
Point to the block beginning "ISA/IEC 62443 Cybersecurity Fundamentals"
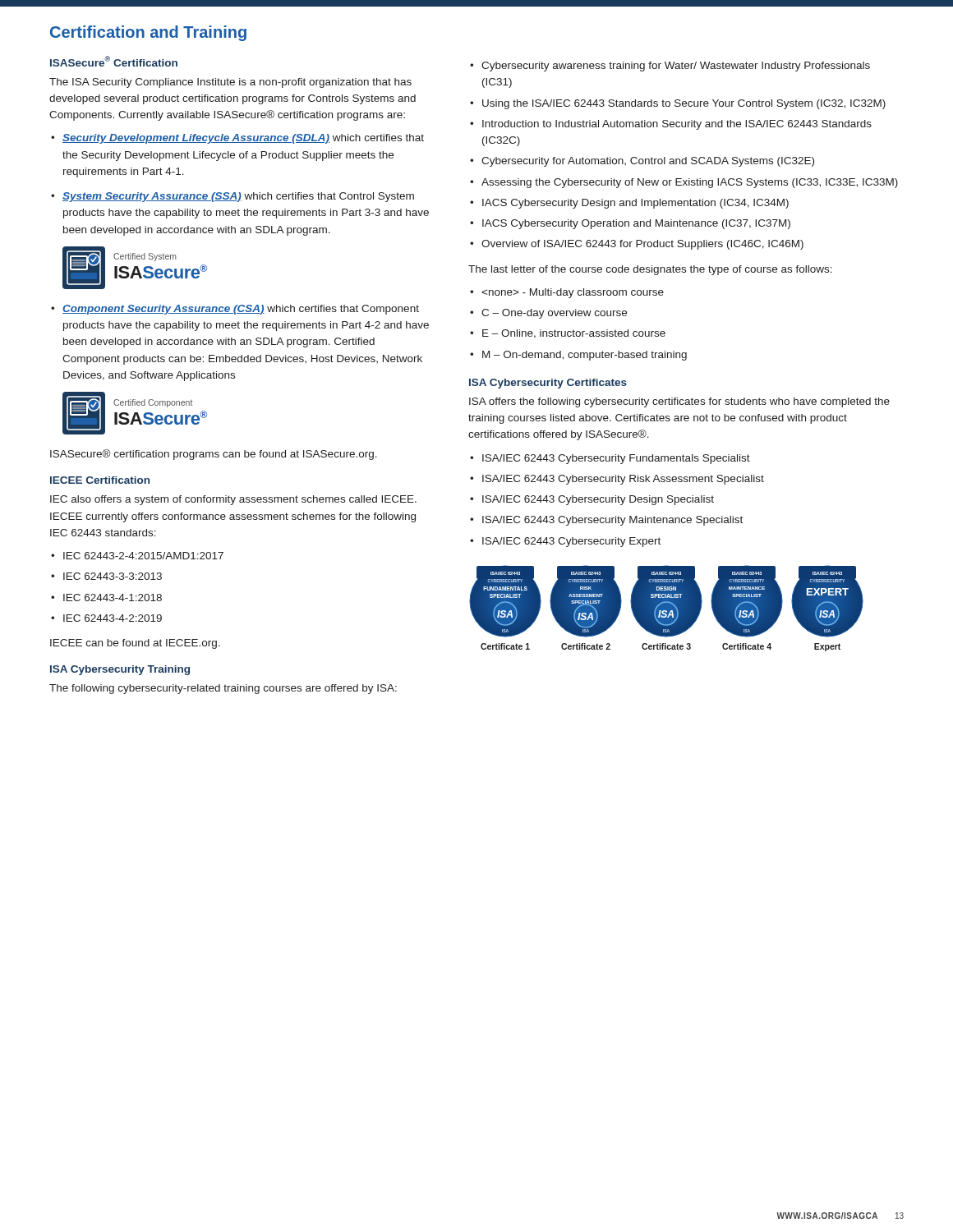[x=616, y=457]
